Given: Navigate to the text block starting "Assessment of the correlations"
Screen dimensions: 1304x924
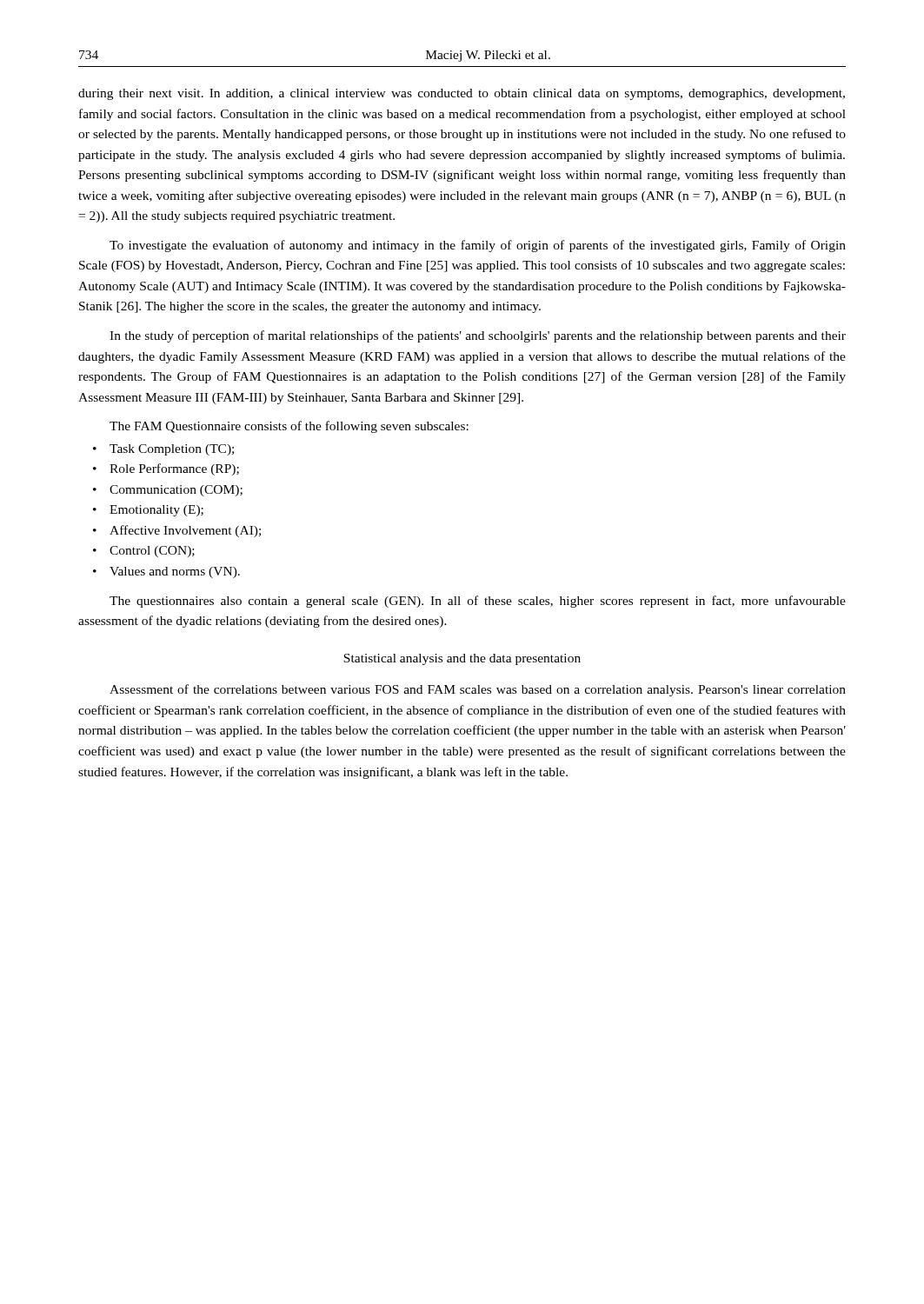Looking at the screenshot, I should pos(462,730).
